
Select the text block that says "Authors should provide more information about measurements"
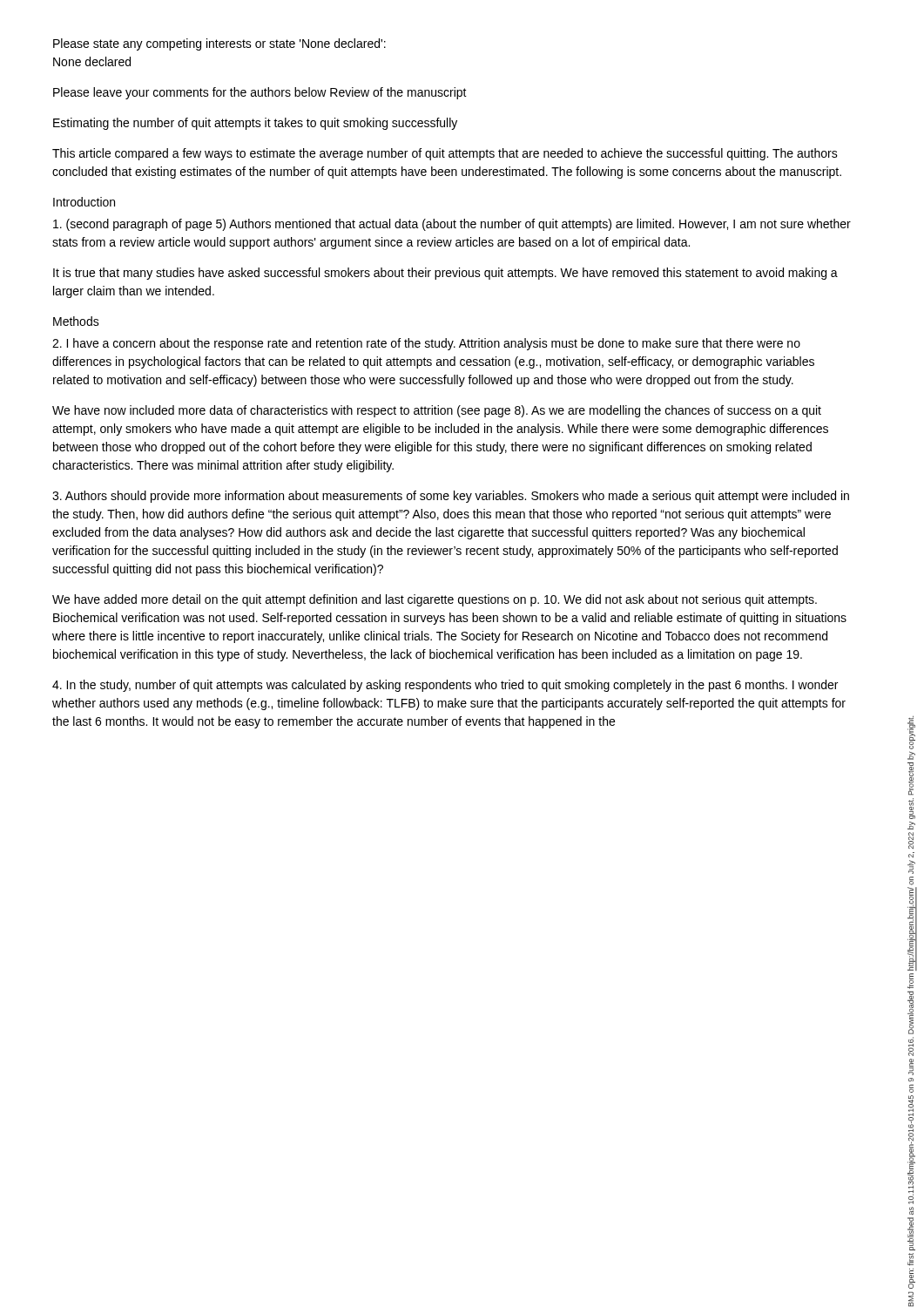point(451,532)
